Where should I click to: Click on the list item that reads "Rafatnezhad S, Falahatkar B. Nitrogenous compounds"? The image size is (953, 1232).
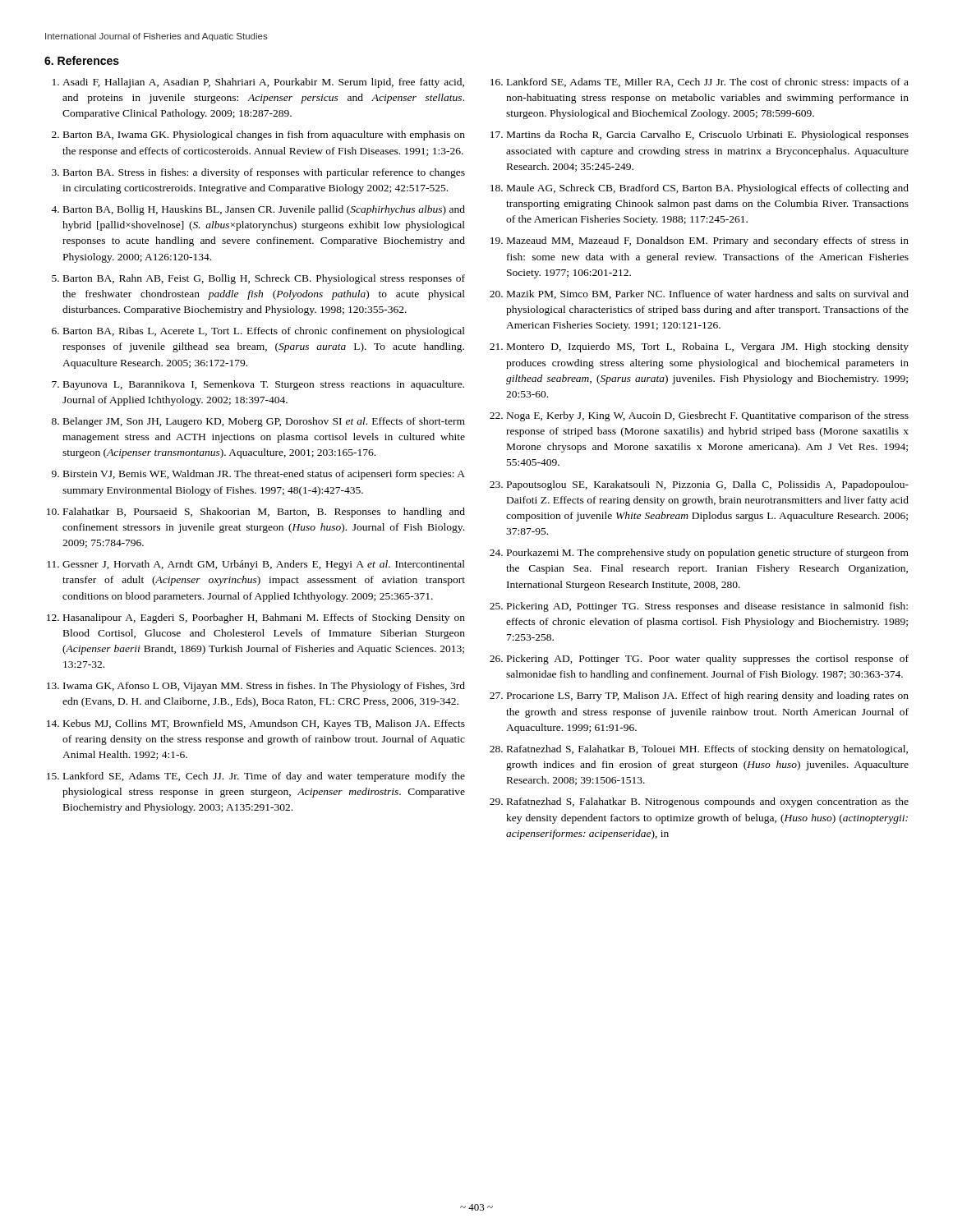coord(707,817)
